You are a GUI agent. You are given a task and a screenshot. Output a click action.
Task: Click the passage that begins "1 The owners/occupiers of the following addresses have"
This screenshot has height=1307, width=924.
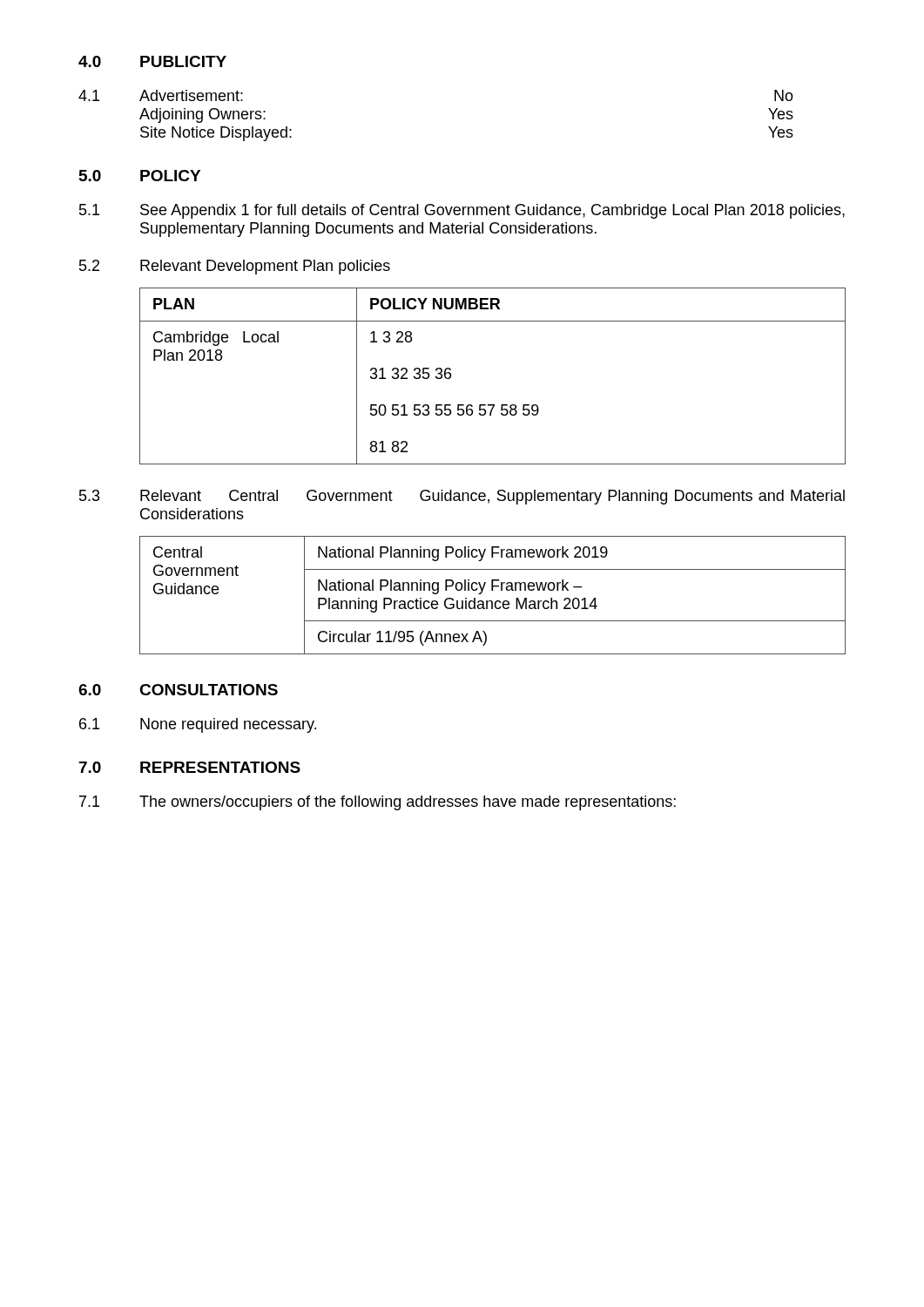point(462,802)
